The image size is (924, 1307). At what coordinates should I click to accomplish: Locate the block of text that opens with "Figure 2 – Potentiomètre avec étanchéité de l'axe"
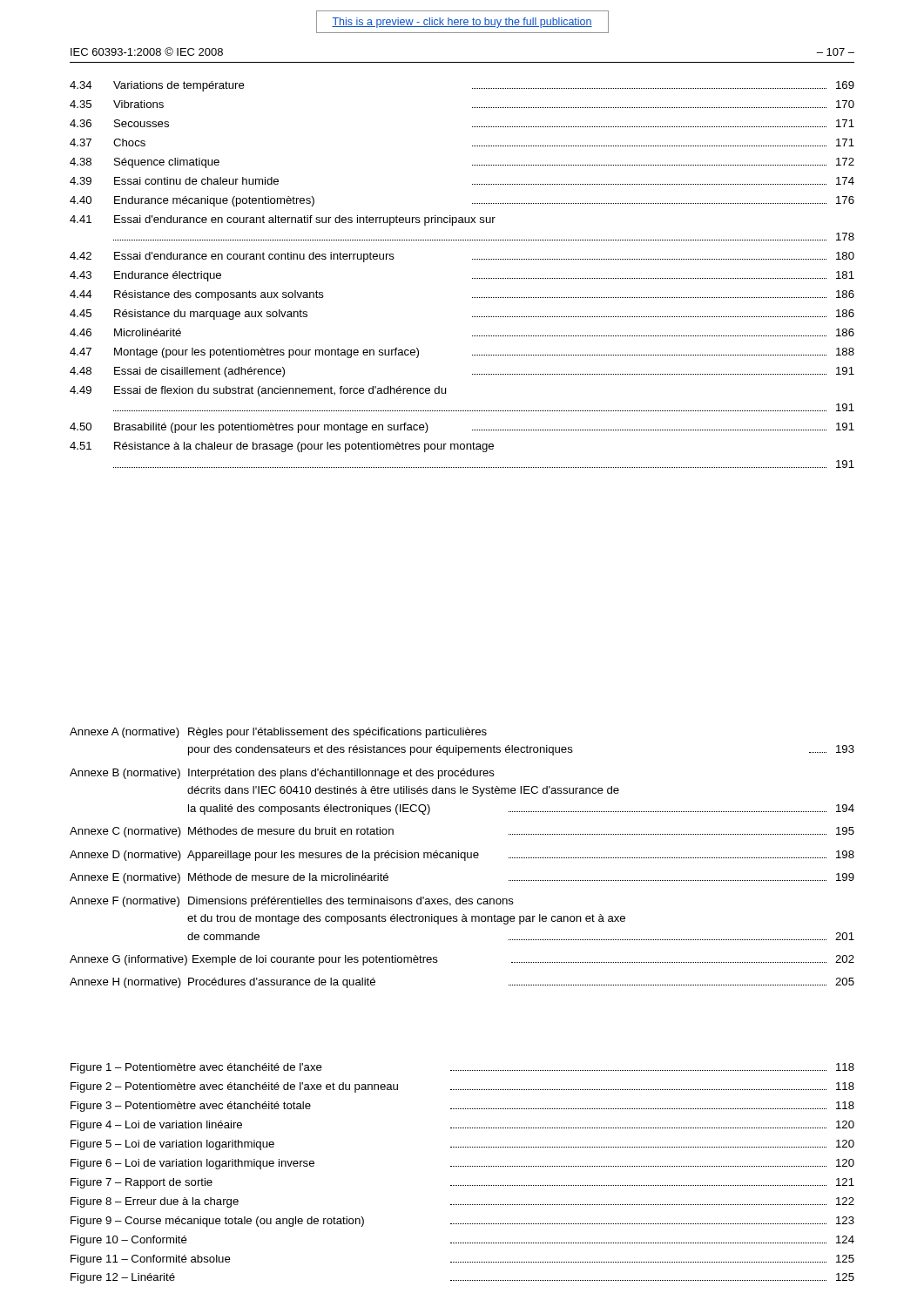pos(462,1087)
